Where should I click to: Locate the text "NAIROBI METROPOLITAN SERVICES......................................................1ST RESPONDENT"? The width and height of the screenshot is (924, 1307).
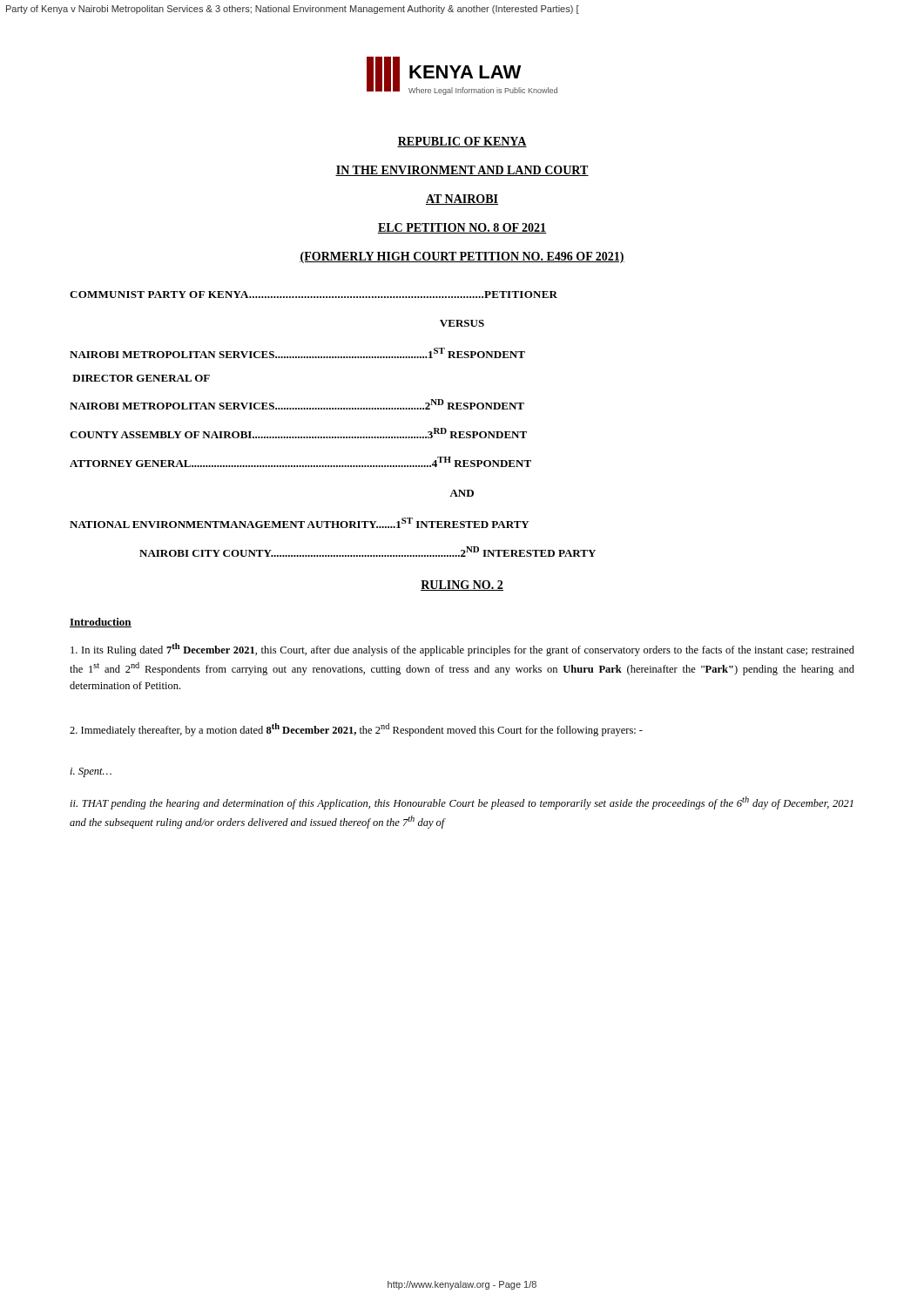(297, 353)
